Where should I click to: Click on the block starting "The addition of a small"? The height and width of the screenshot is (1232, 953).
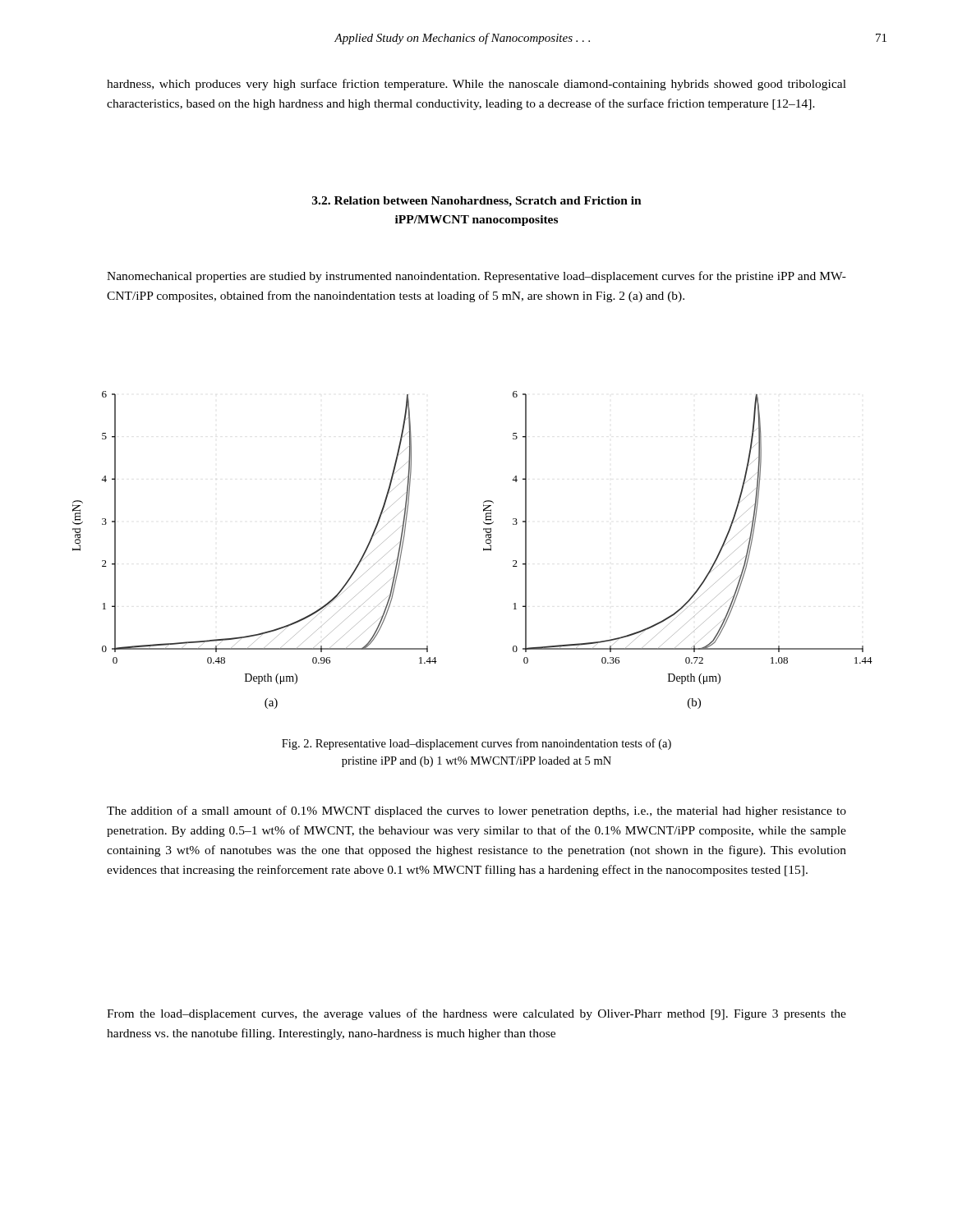(x=476, y=840)
